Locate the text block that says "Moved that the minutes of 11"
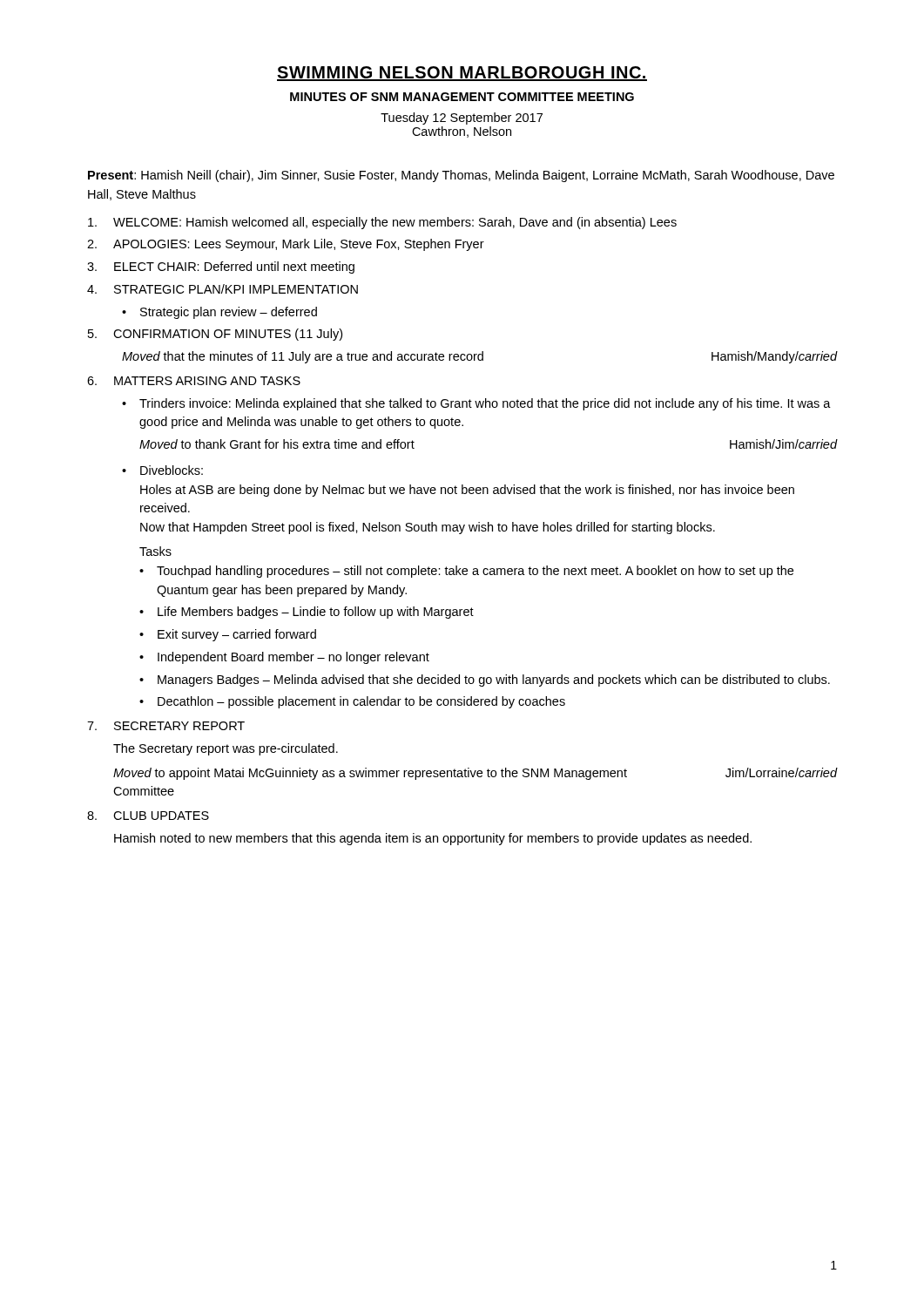The width and height of the screenshot is (924, 1307). click(x=479, y=357)
